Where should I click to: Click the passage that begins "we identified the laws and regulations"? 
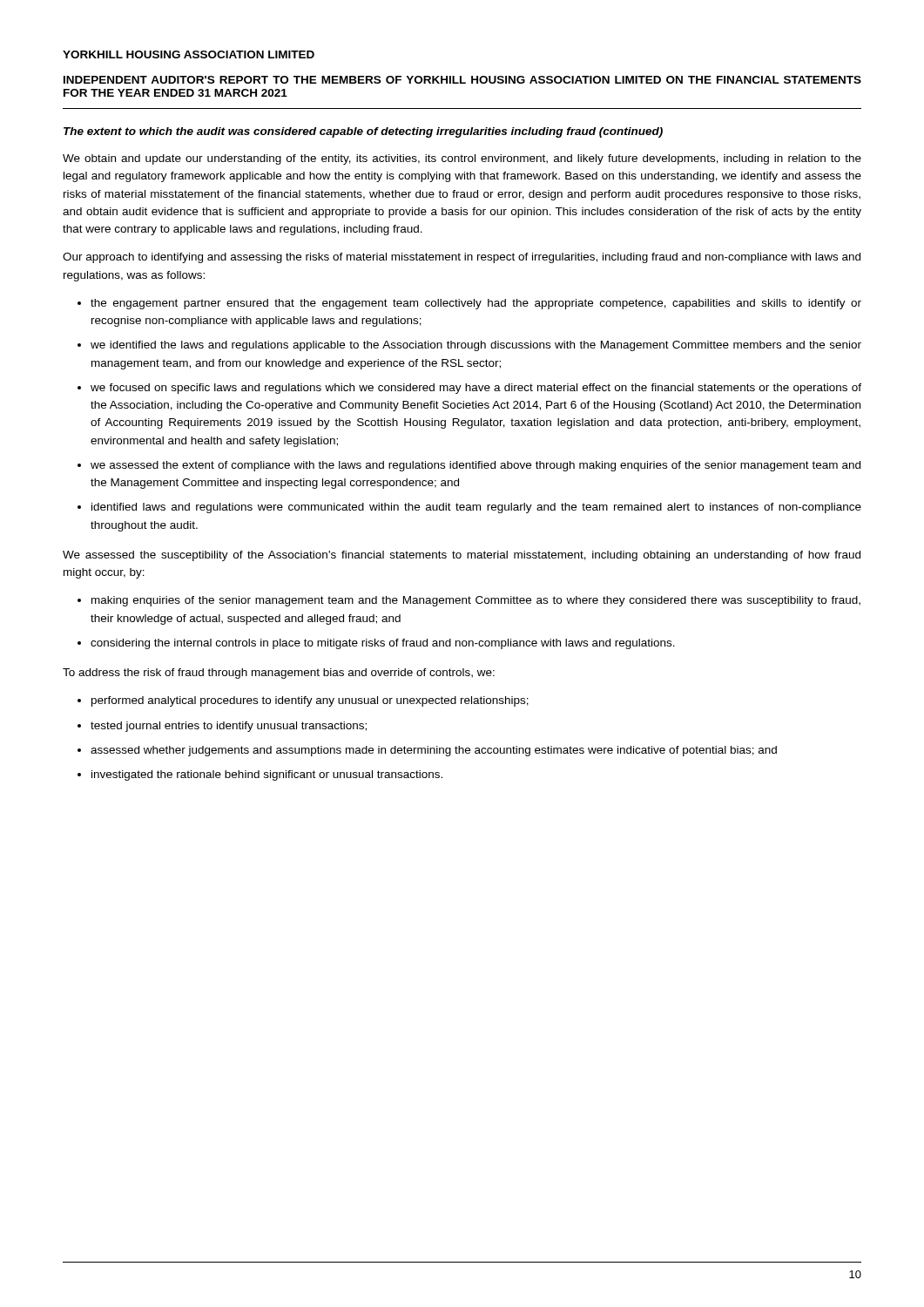[476, 354]
